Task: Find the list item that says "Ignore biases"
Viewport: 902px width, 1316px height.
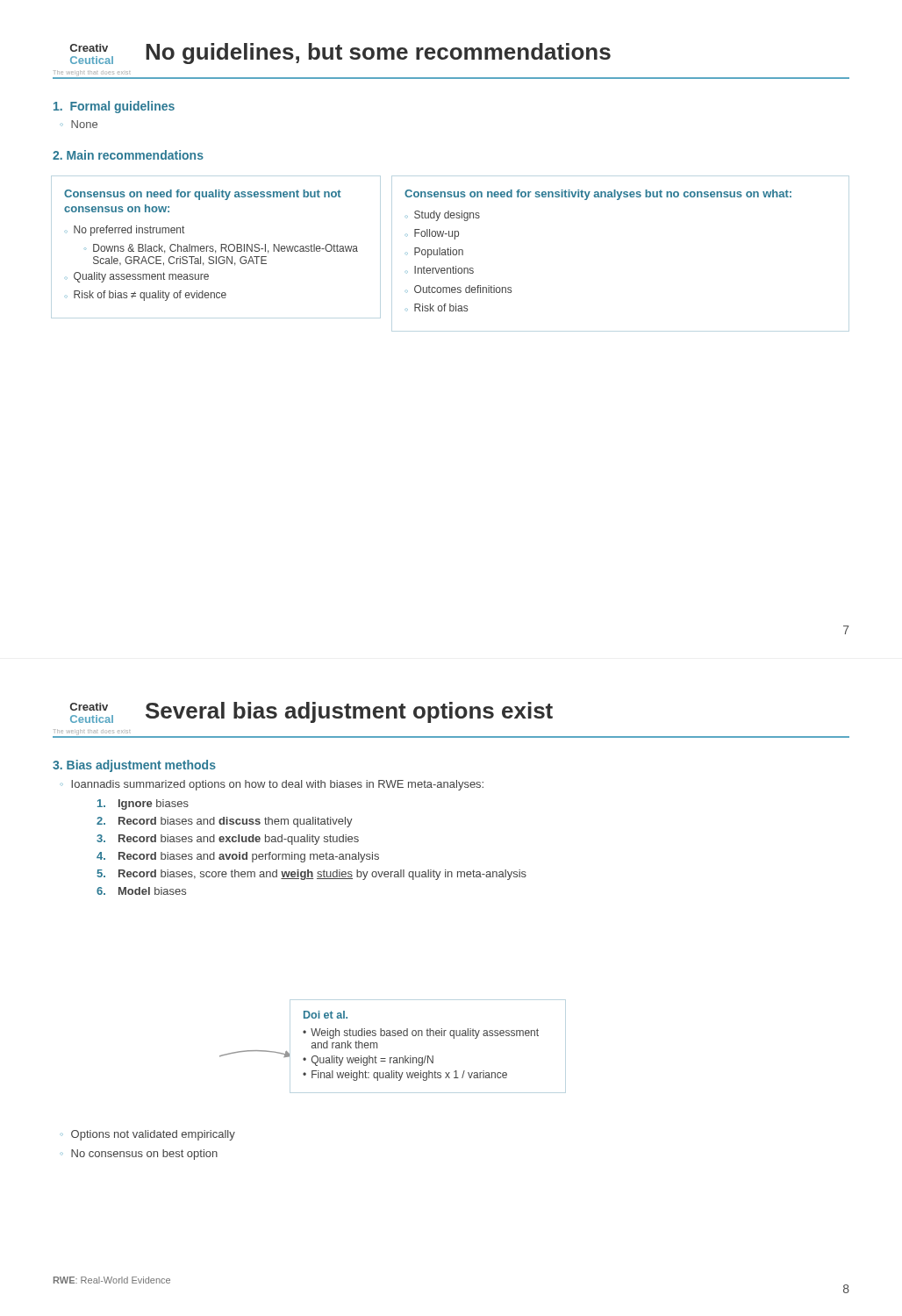Action: [143, 803]
